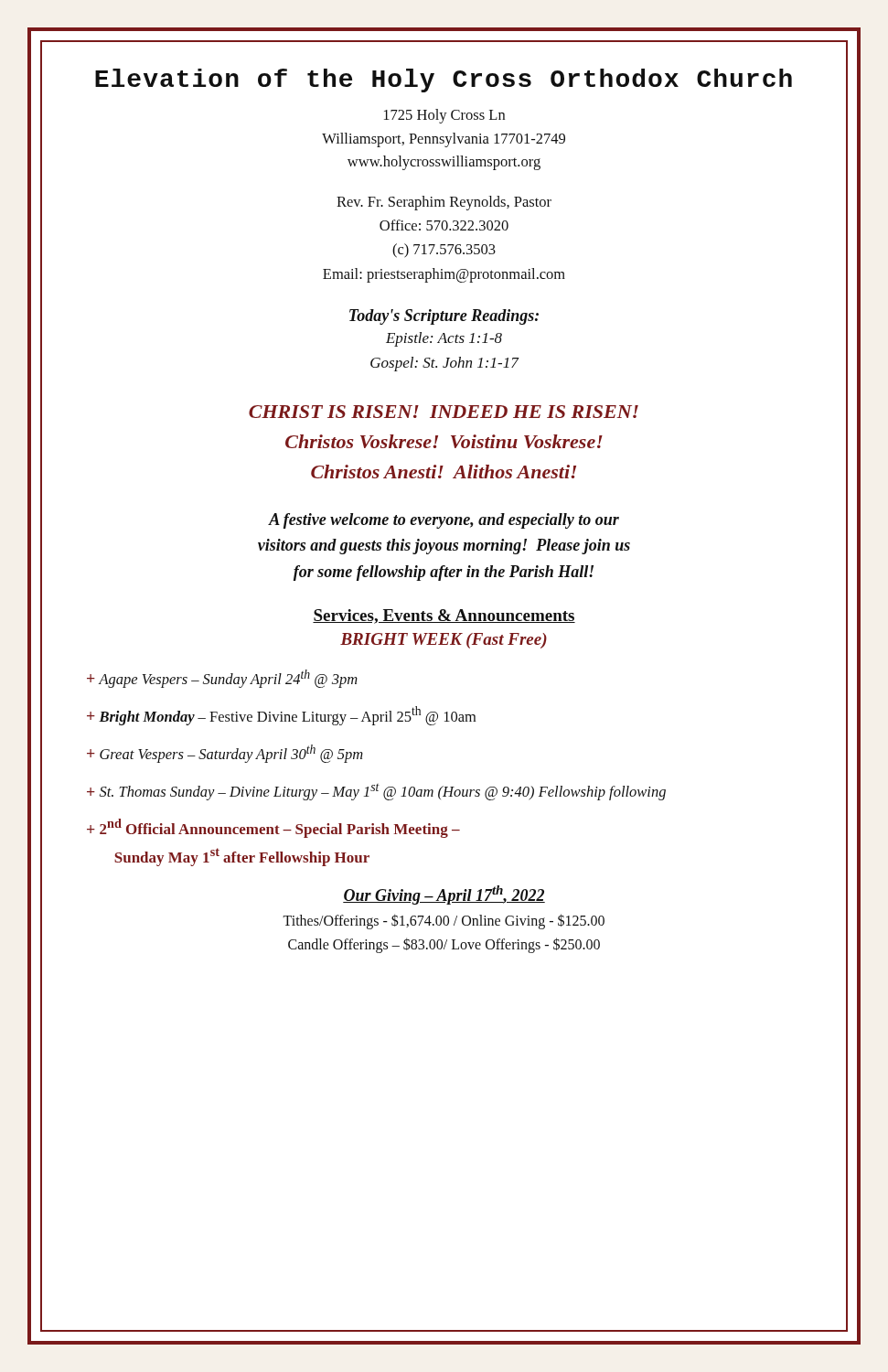The width and height of the screenshot is (888, 1372).
Task: Select the list item containing "+ St. Thomas Sunday – Divine Liturgy –"
Action: click(376, 790)
